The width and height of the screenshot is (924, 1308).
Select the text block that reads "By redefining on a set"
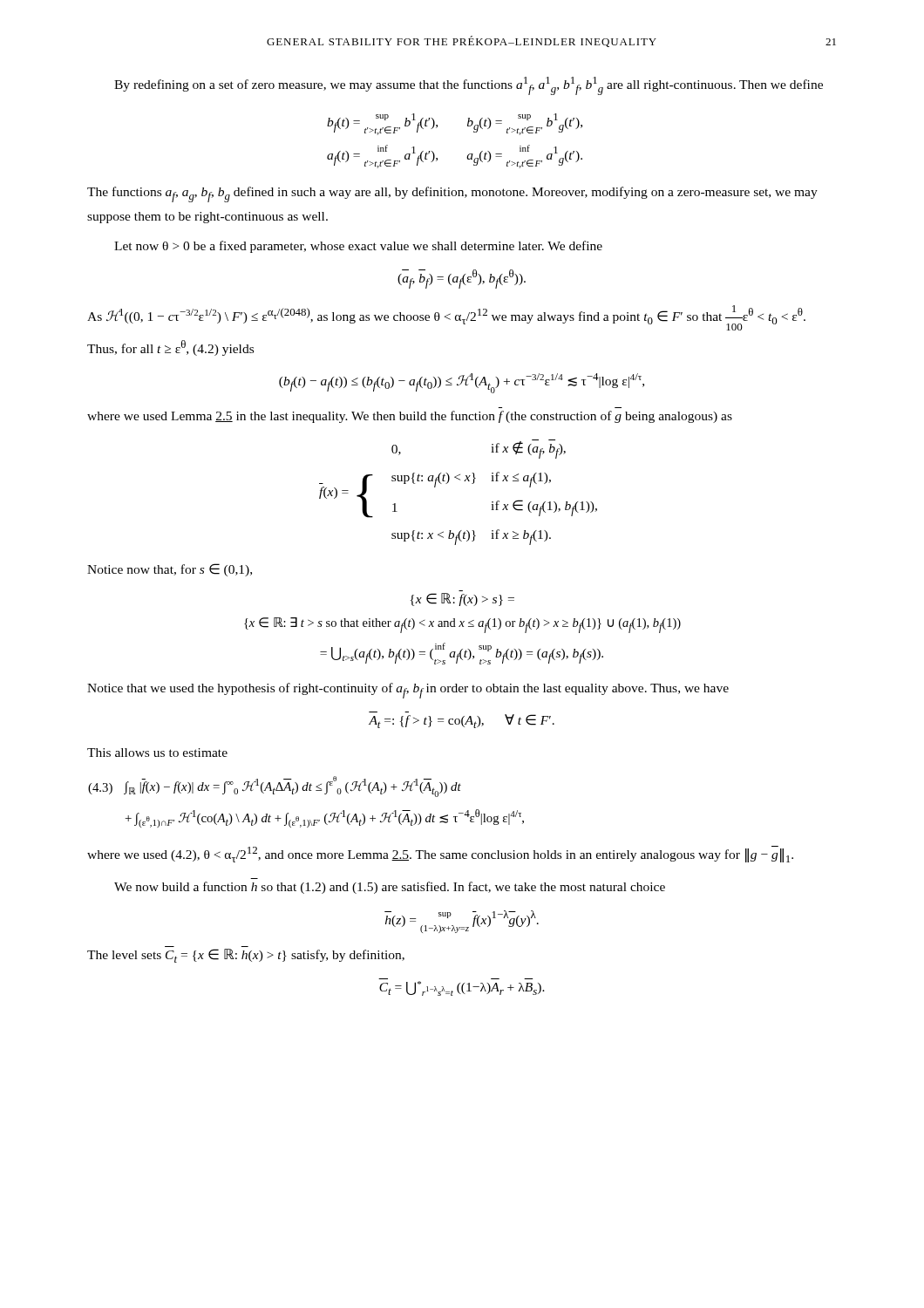point(462,85)
